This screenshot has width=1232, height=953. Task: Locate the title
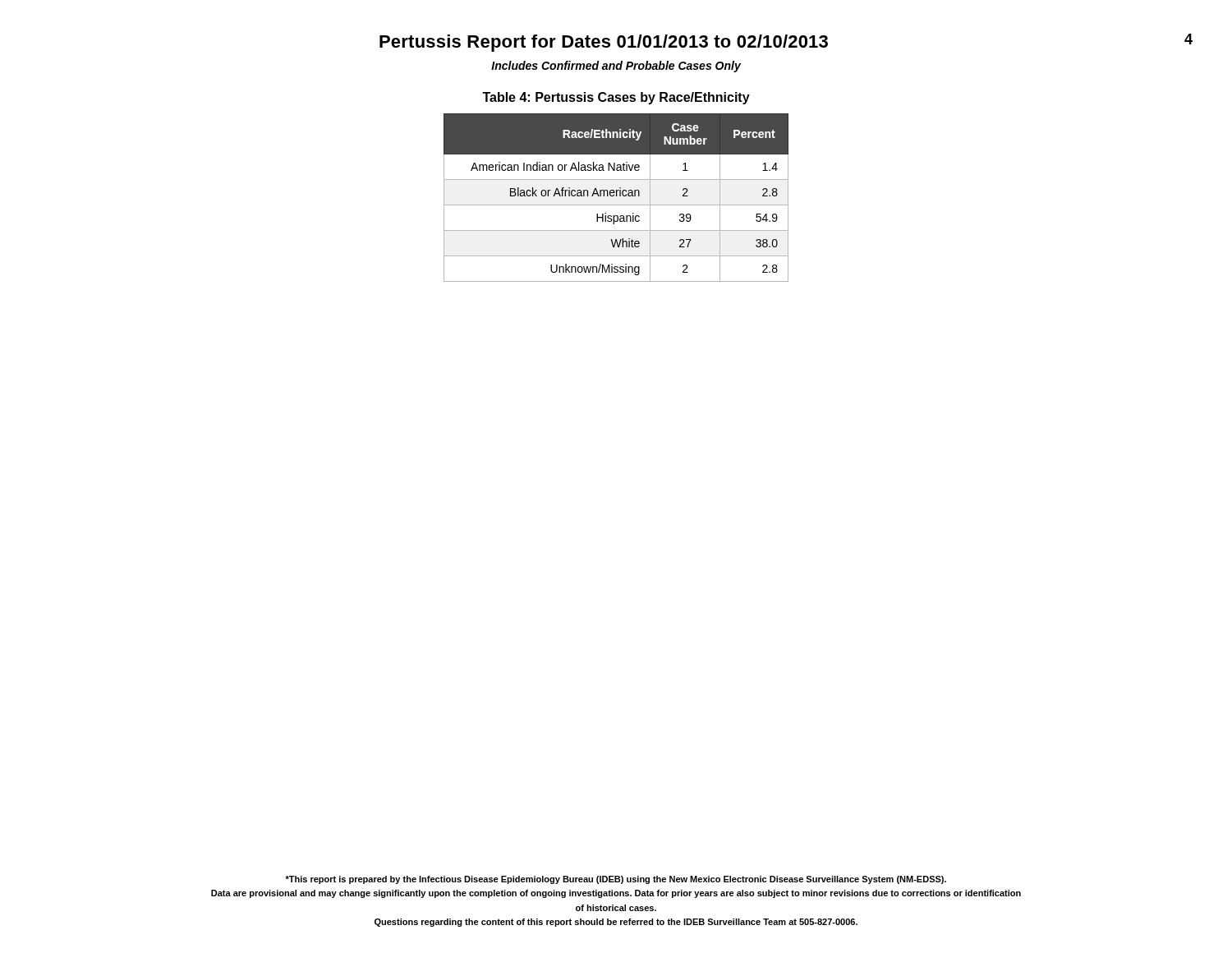(604, 42)
